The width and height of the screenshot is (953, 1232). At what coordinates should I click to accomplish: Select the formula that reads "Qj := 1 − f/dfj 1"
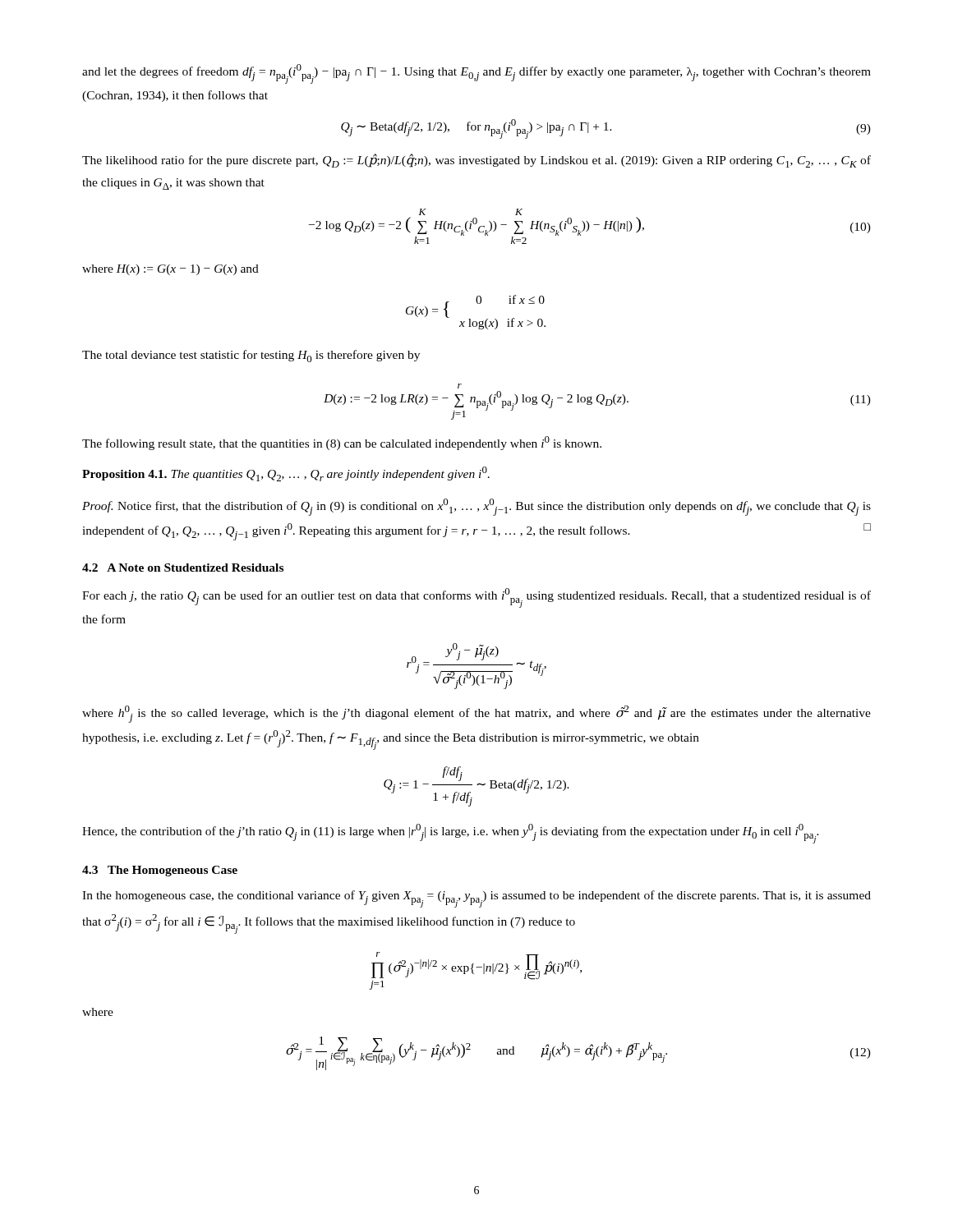coord(476,785)
